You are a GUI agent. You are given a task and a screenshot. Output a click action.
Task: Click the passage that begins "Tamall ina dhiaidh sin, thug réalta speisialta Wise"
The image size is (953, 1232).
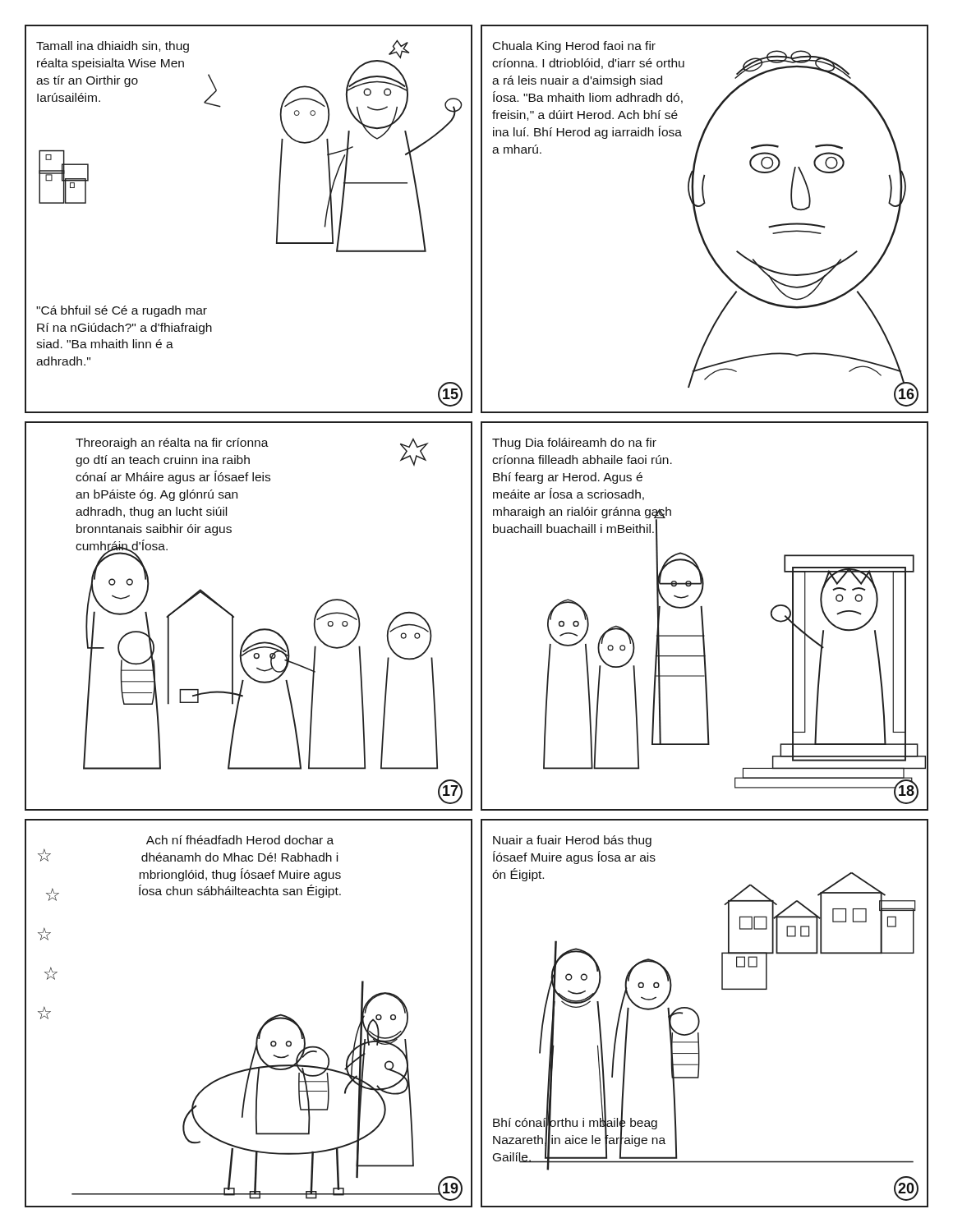pyautogui.click(x=113, y=71)
